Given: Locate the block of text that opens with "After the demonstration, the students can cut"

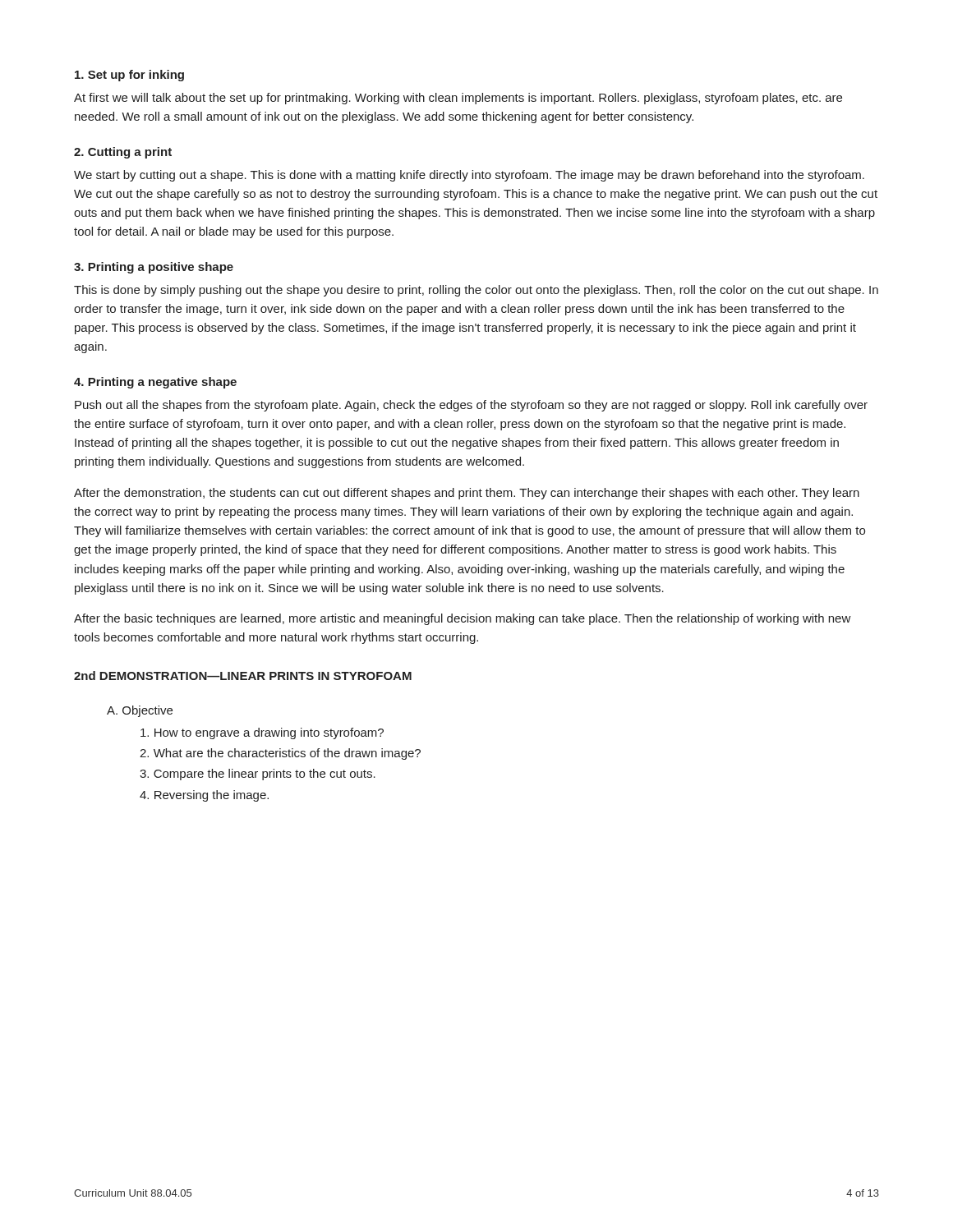Looking at the screenshot, I should [470, 540].
